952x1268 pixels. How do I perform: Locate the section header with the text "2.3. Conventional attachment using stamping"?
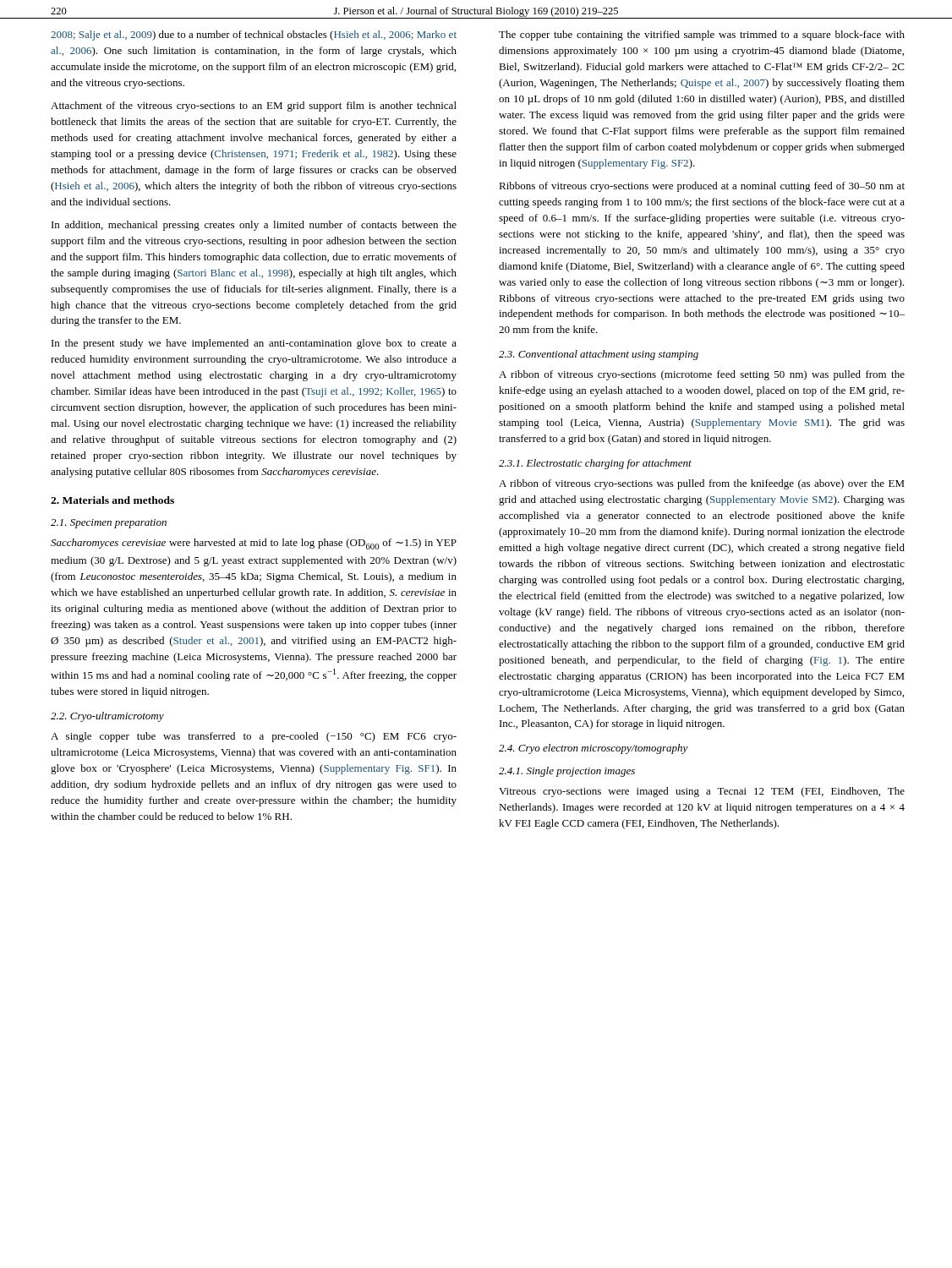(599, 354)
